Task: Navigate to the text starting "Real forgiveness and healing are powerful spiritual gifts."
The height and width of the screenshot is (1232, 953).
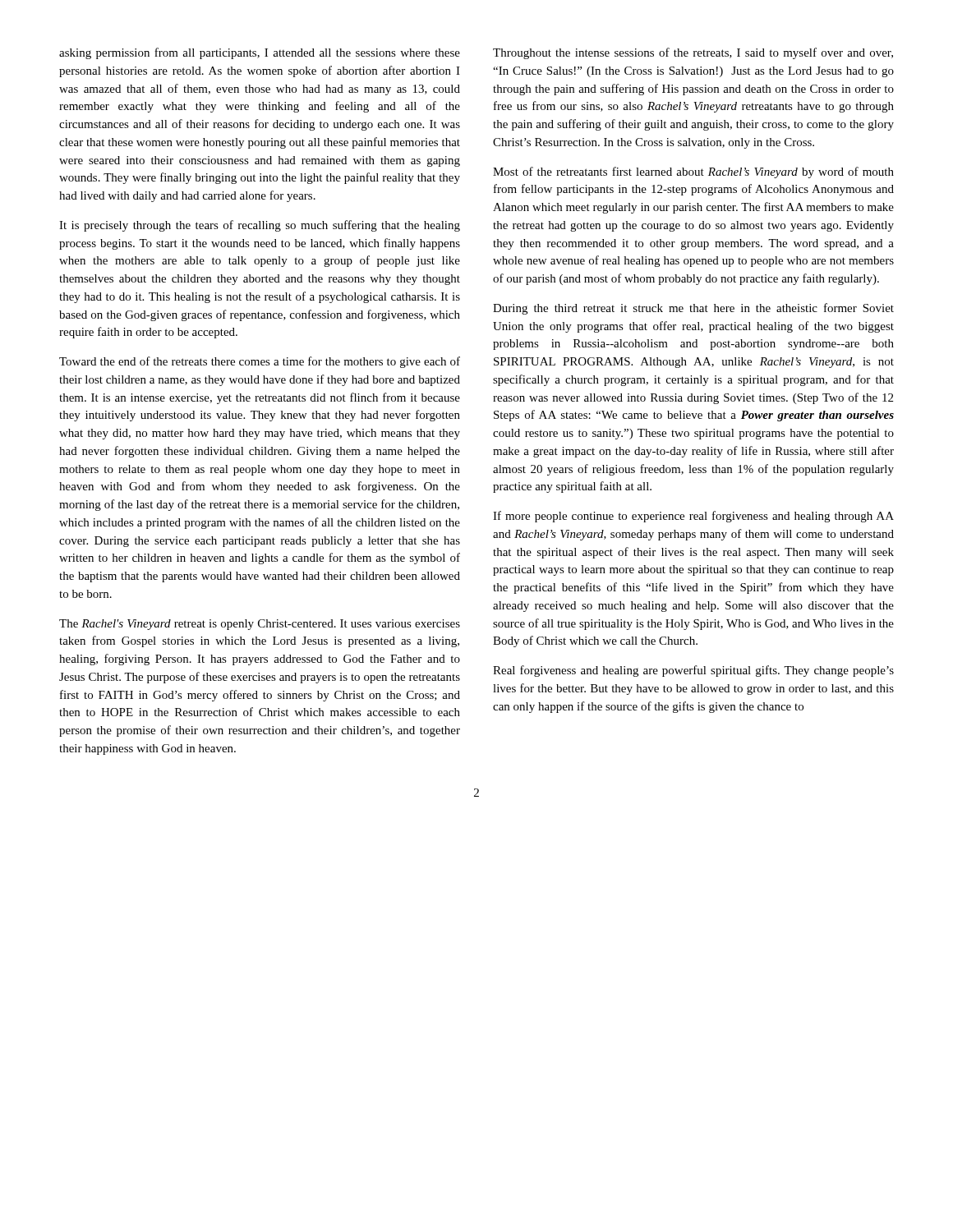Action: tap(693, 689)
